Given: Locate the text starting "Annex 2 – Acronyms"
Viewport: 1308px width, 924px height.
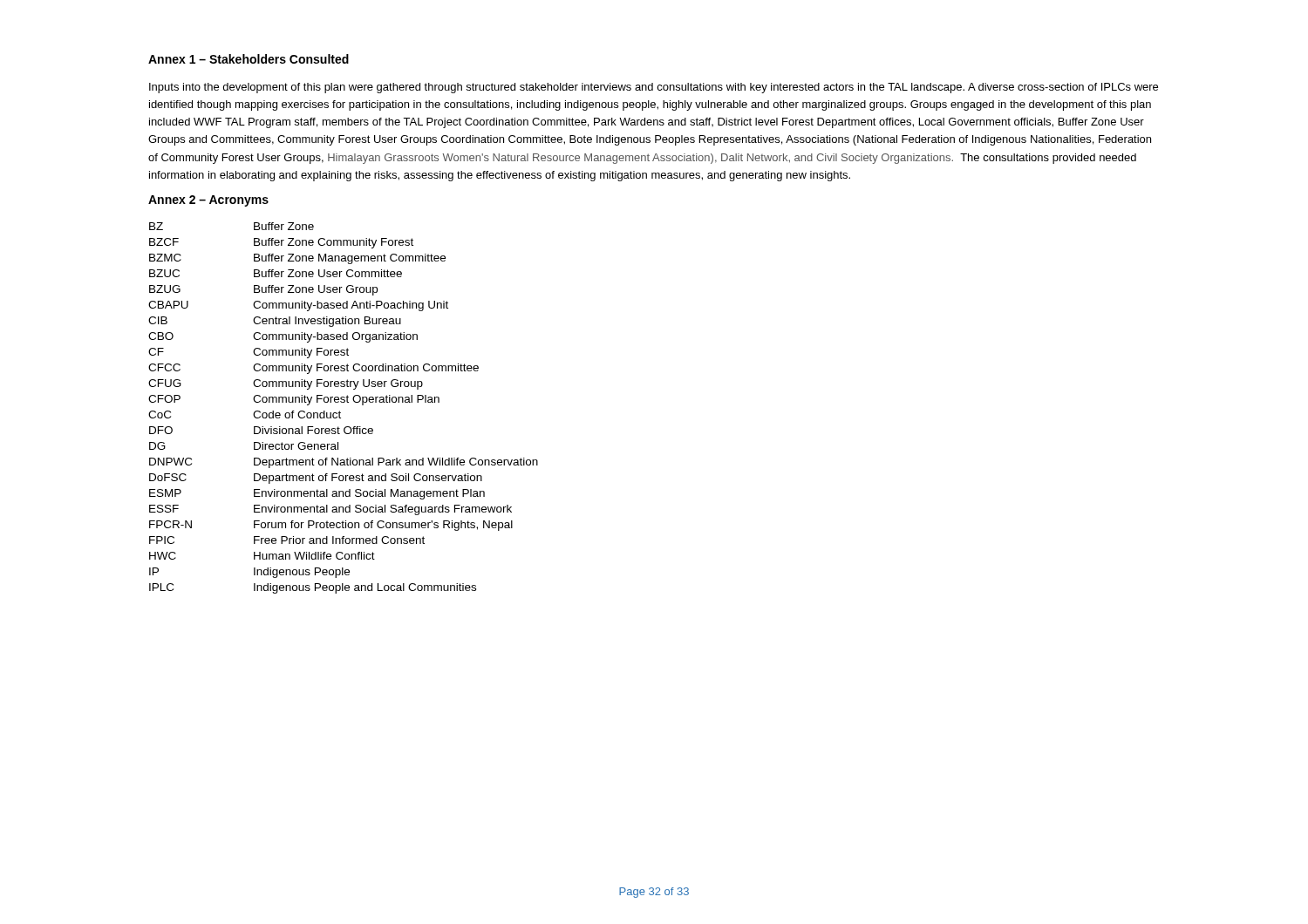Looking at the screenshot, I should click(x=208, y=199).
